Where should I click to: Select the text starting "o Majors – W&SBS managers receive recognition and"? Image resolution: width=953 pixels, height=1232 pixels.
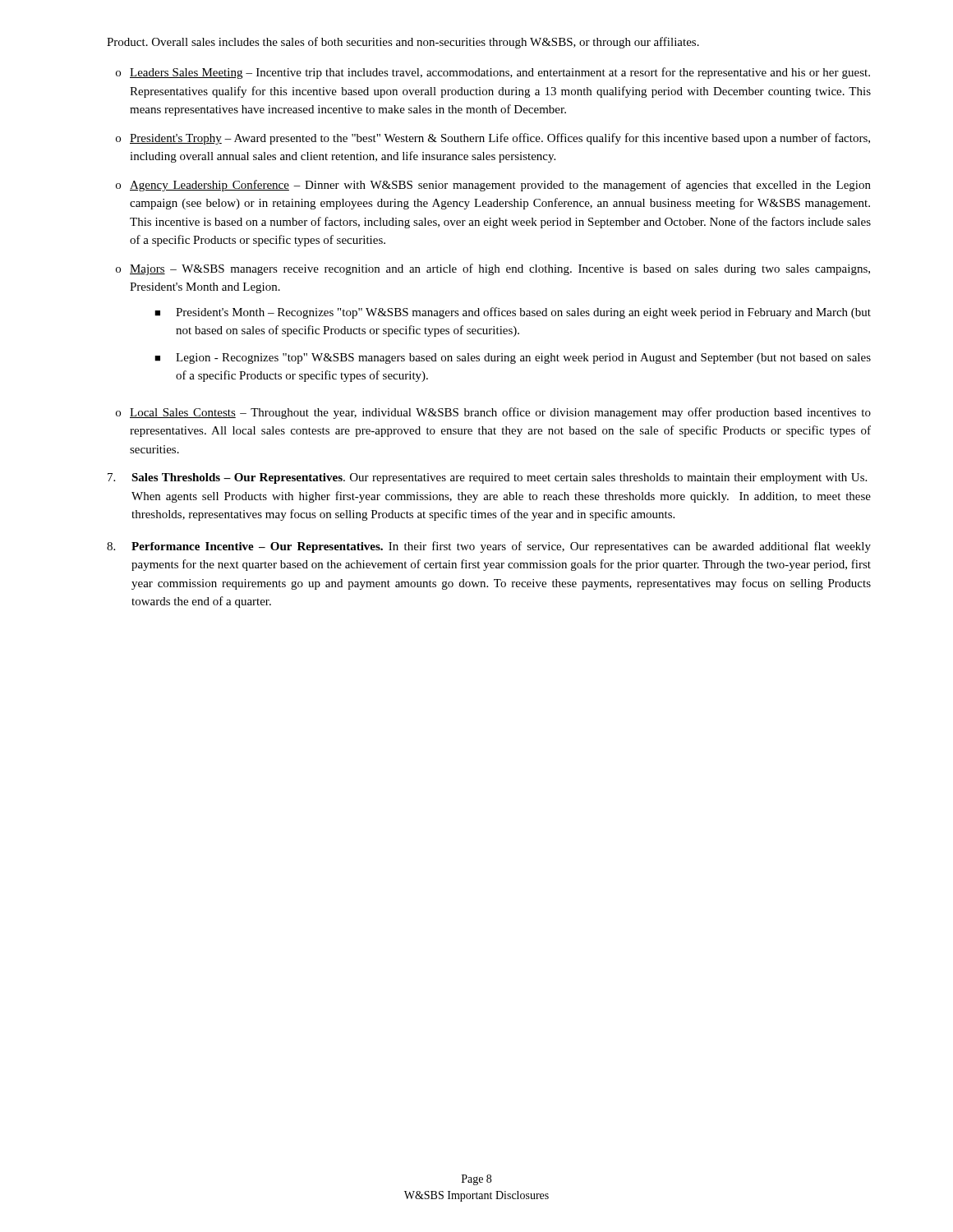point(489,326)
